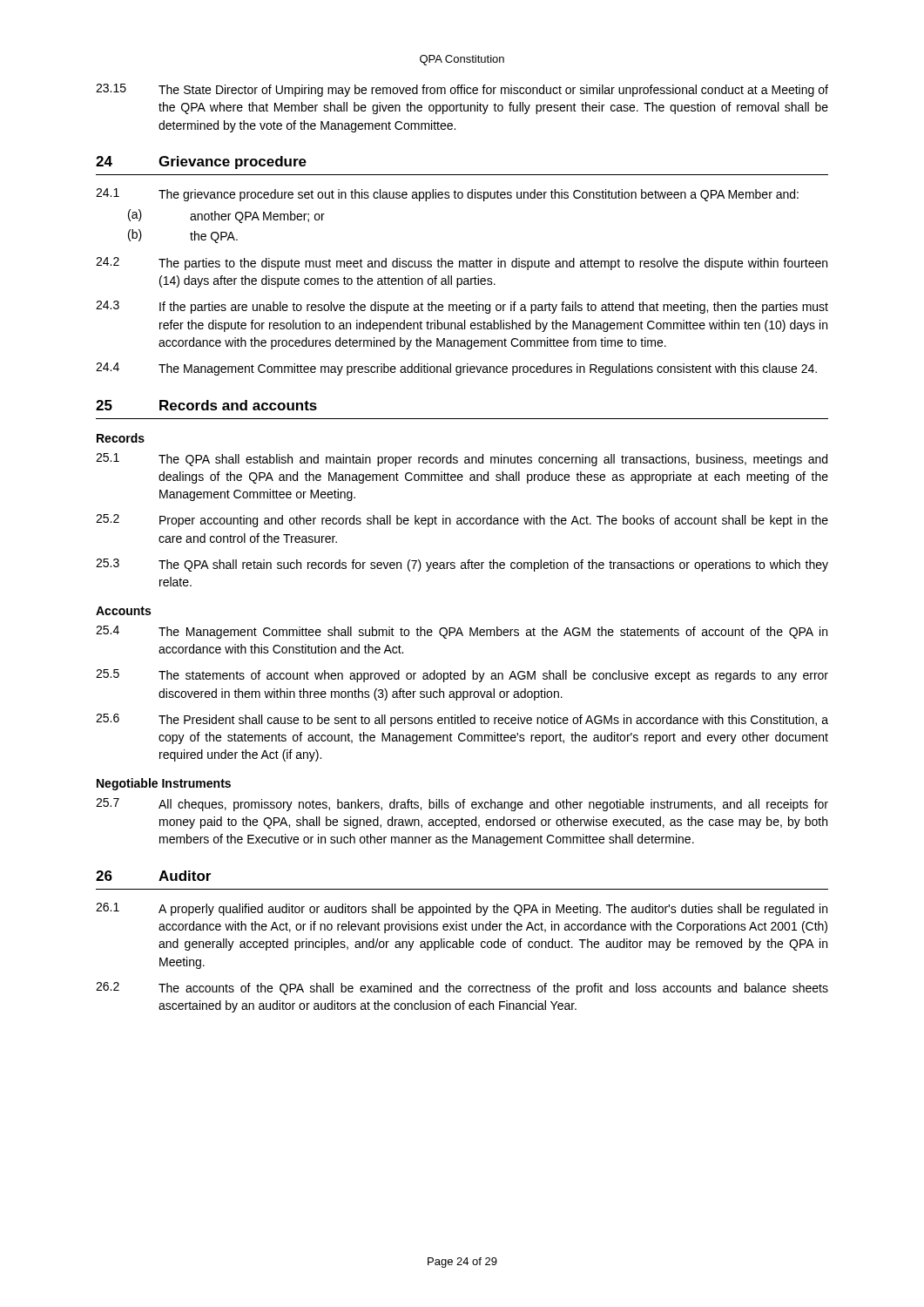The width and height of the screenshot is (924, 1307).
Task: Point to the block beginning "3 If the"
Action: (462, 325)
